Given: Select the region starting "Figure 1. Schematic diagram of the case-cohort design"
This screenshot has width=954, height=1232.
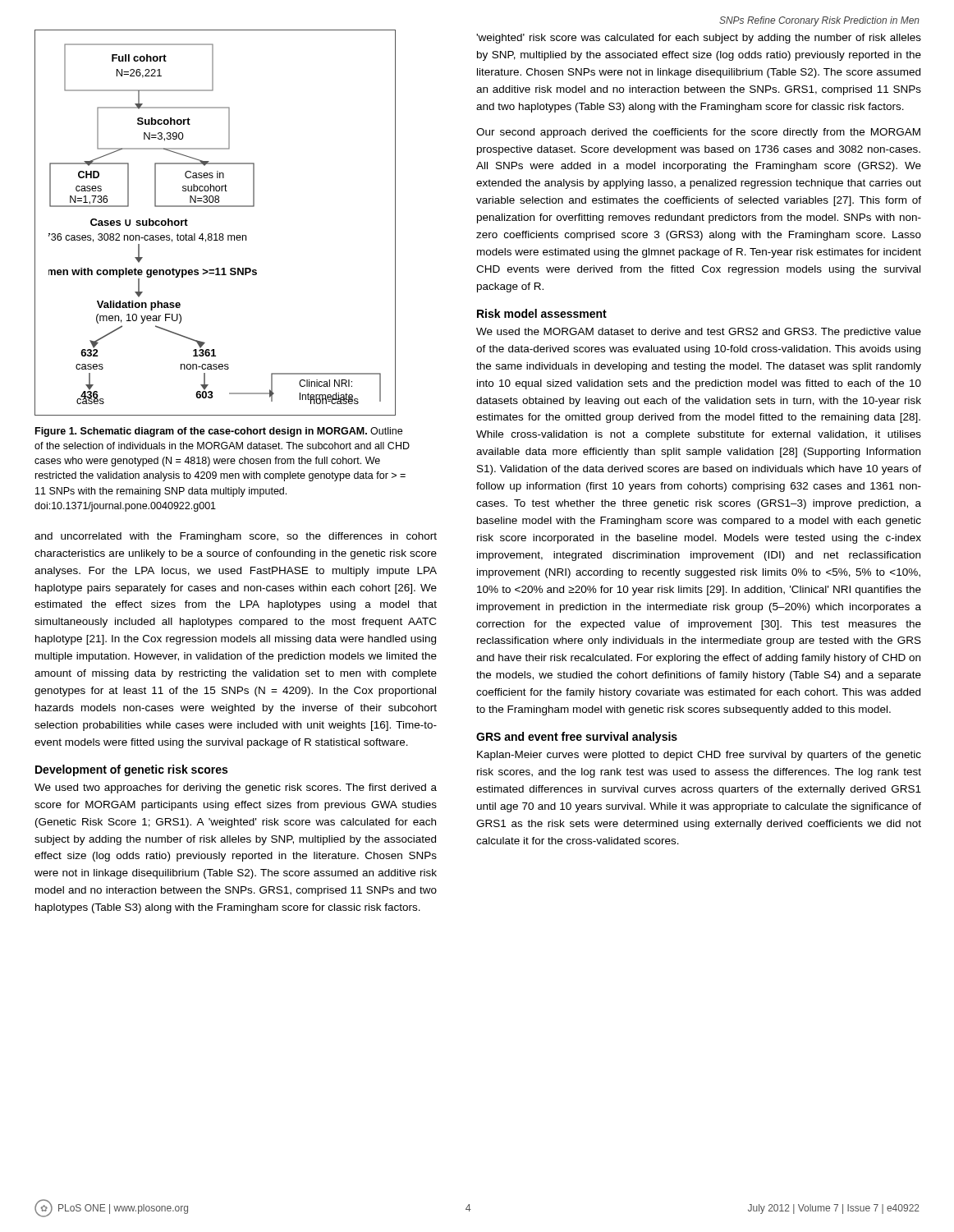Looking at the screenshot, I should click(222, 468).
